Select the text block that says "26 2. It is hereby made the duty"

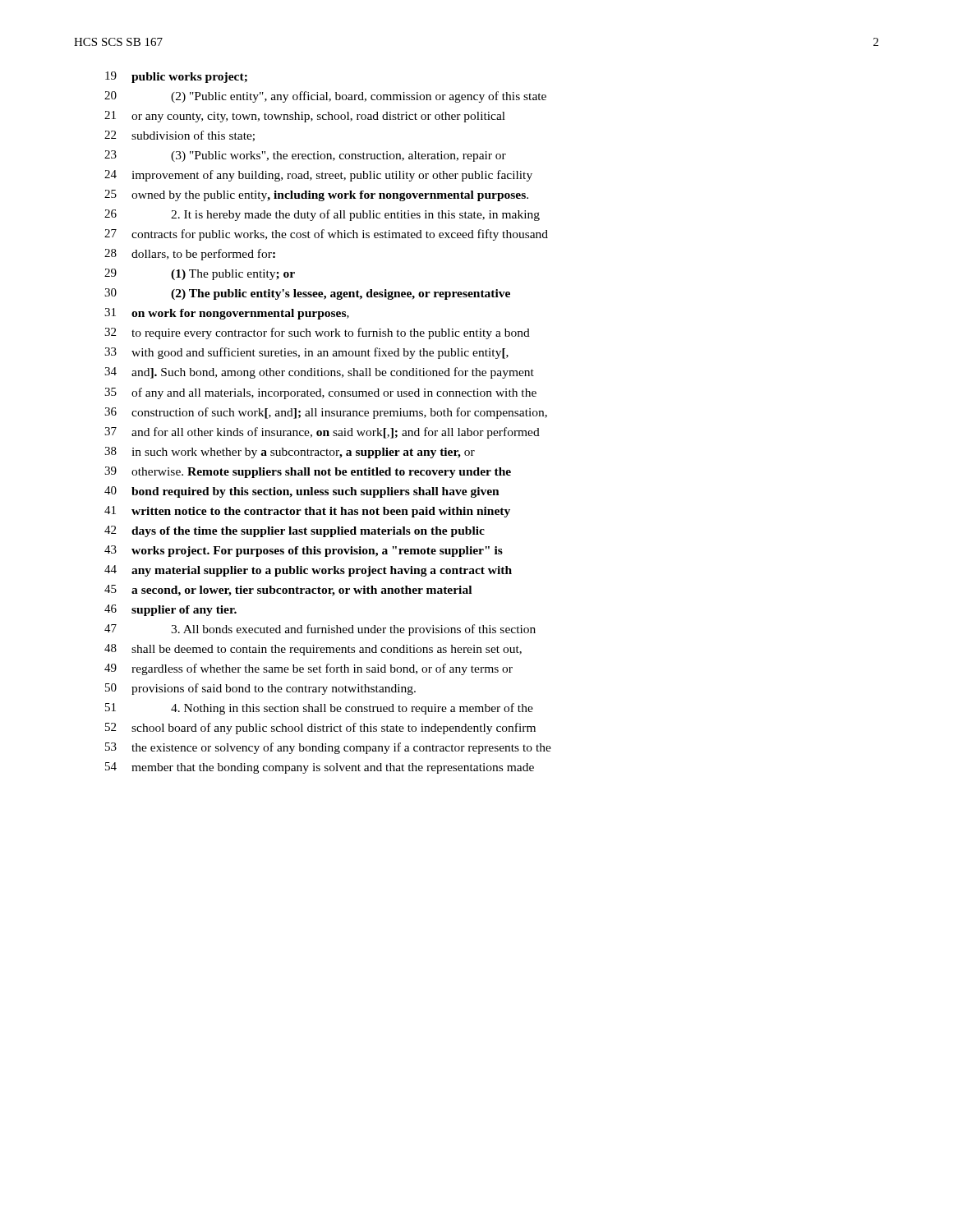[x=476, y=215]
